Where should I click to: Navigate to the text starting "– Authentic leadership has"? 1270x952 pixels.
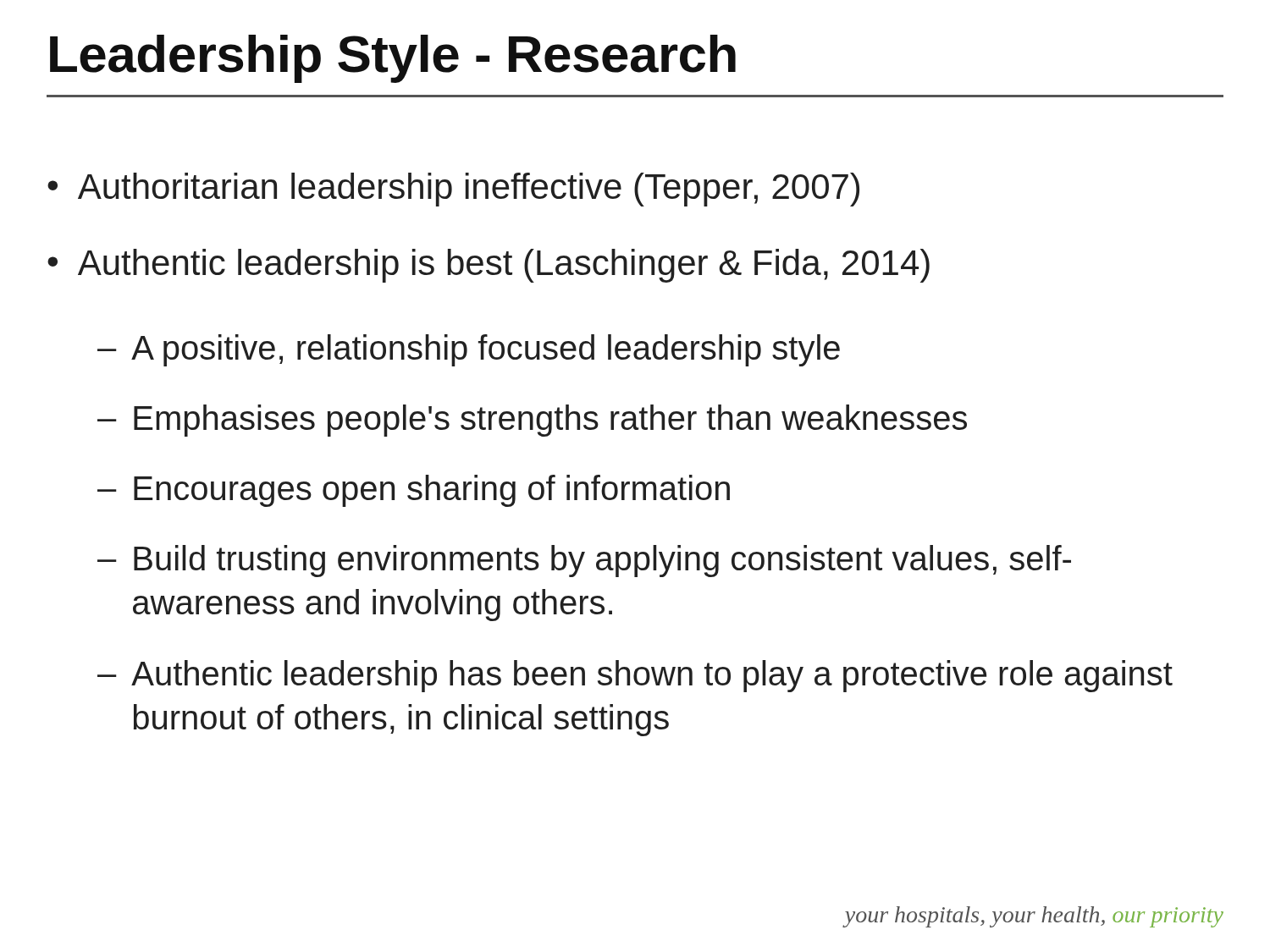[x=656, y=696]
